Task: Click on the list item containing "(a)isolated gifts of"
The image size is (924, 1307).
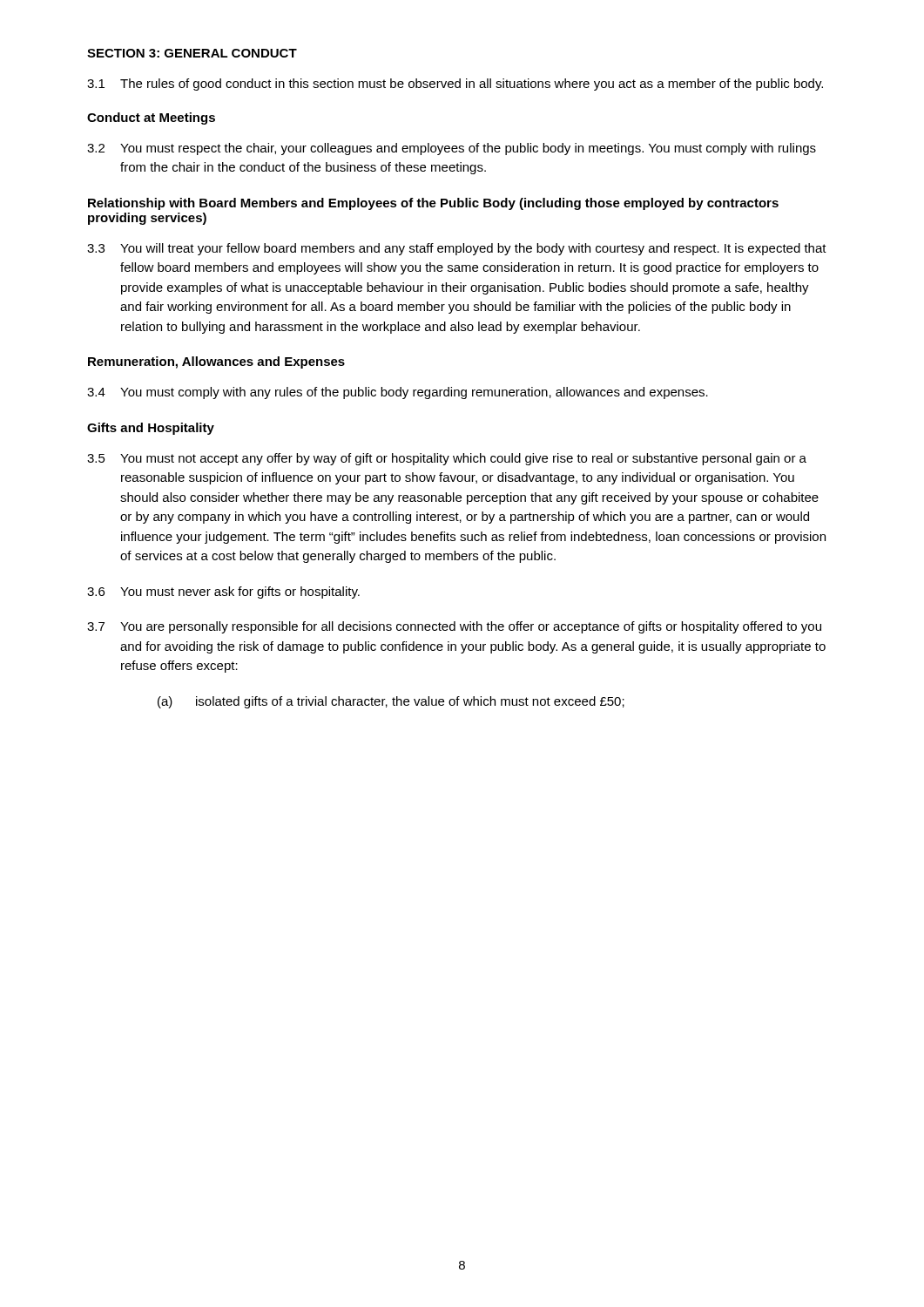Action: point(495,701)
